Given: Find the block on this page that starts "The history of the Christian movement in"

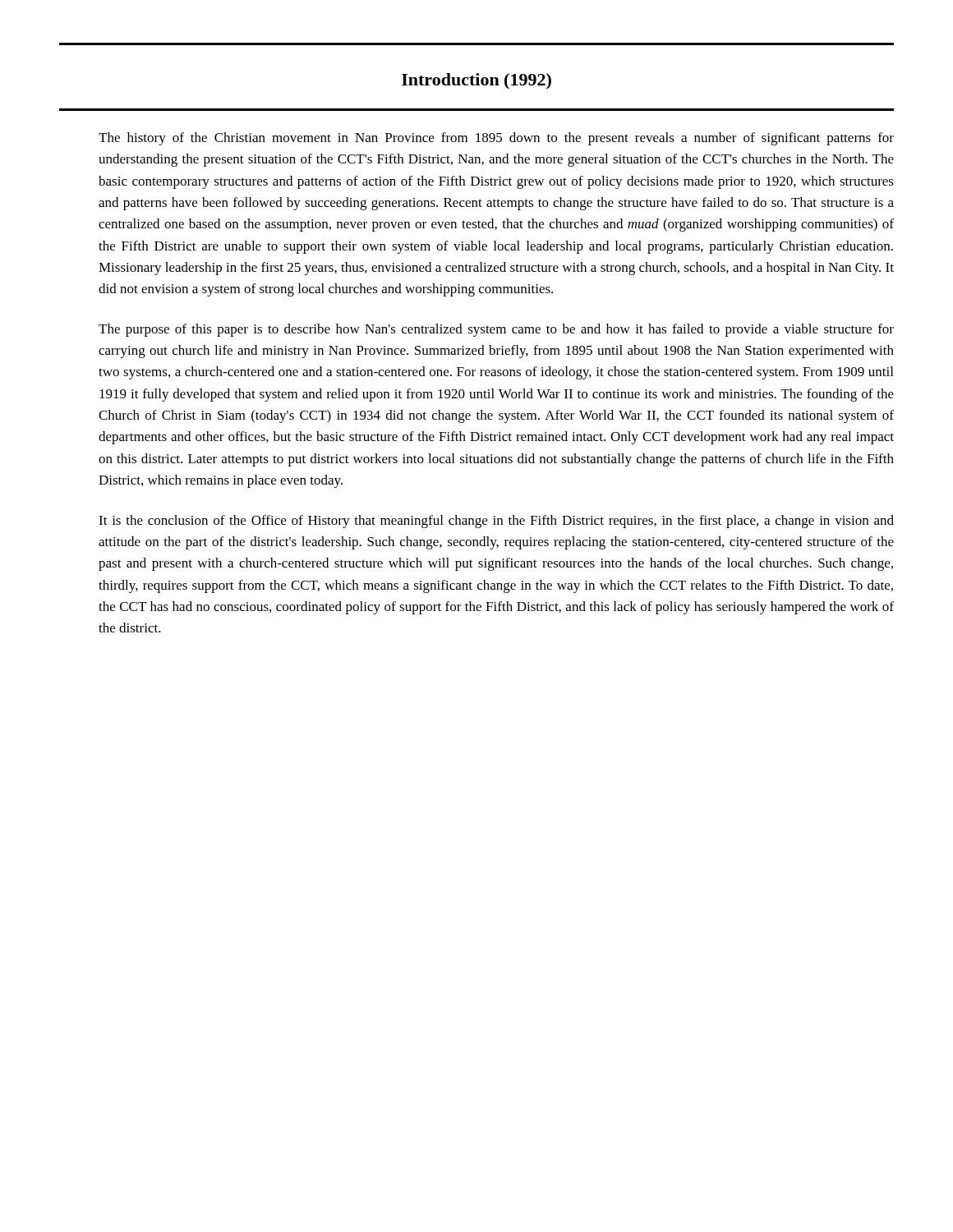Looking at the screenshot, I should click(496, 214).
